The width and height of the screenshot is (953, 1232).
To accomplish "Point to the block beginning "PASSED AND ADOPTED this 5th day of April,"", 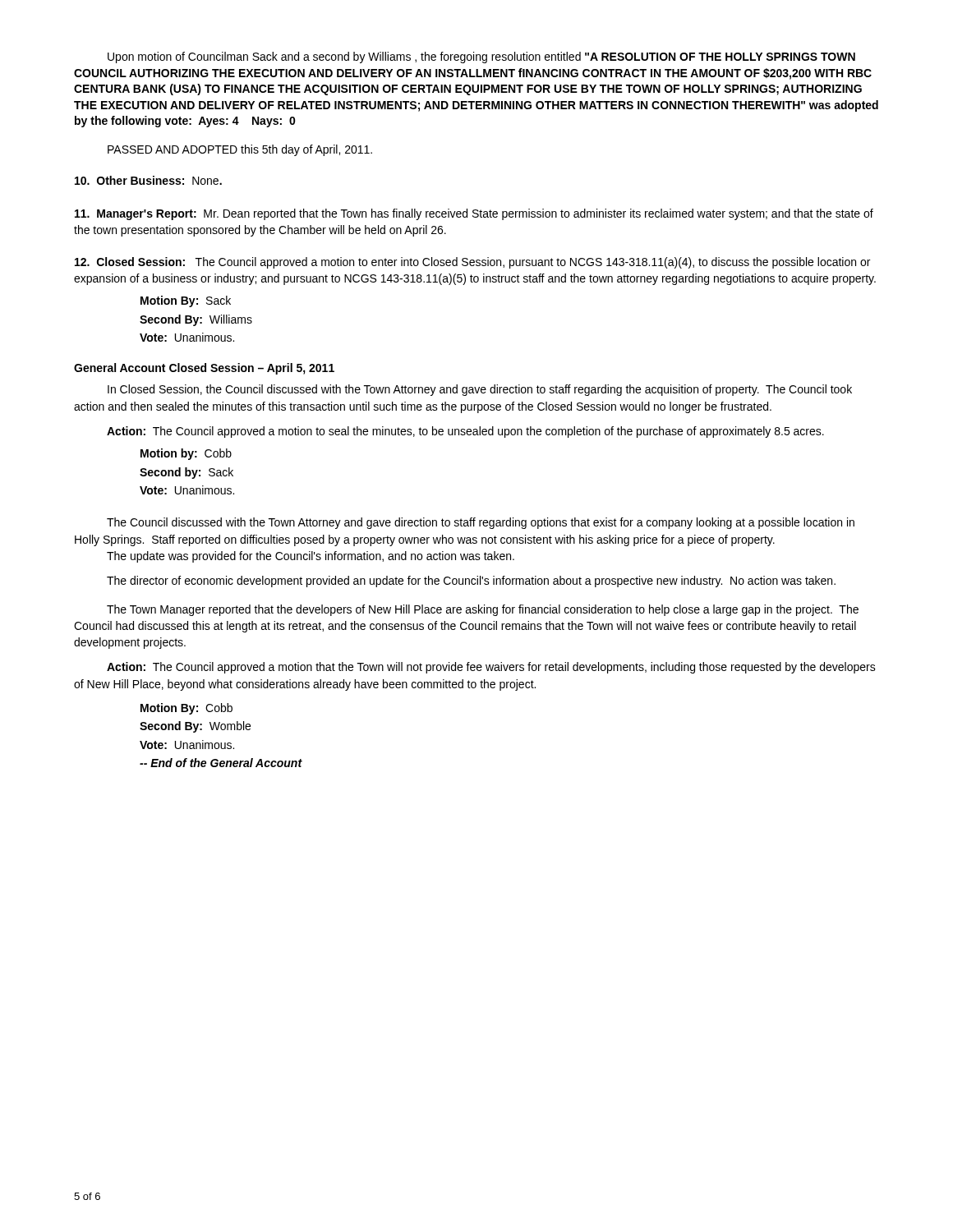I will (x=240, y=149).
